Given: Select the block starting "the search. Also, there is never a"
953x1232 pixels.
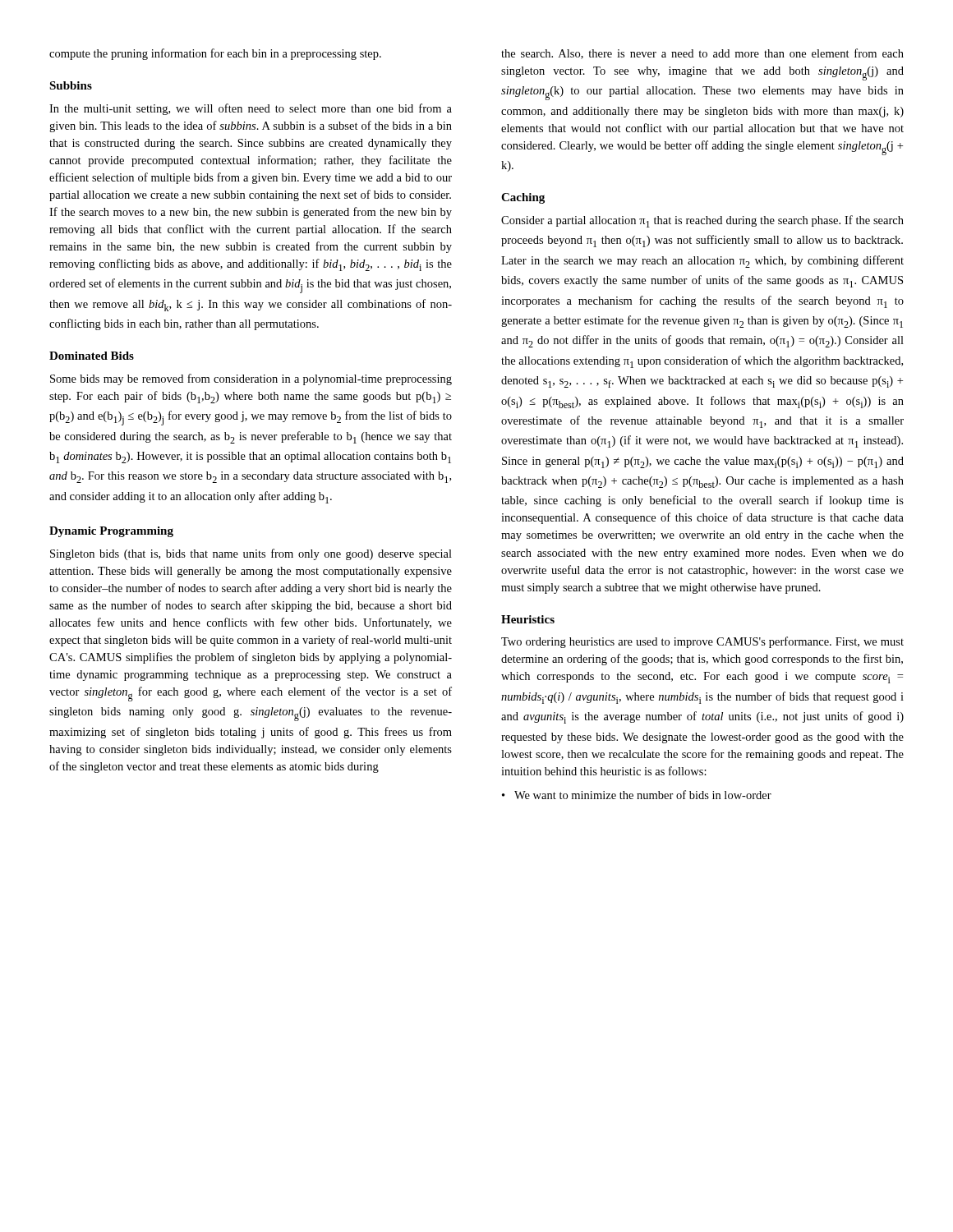Looking at the screenshot, I should pos(702,110).
